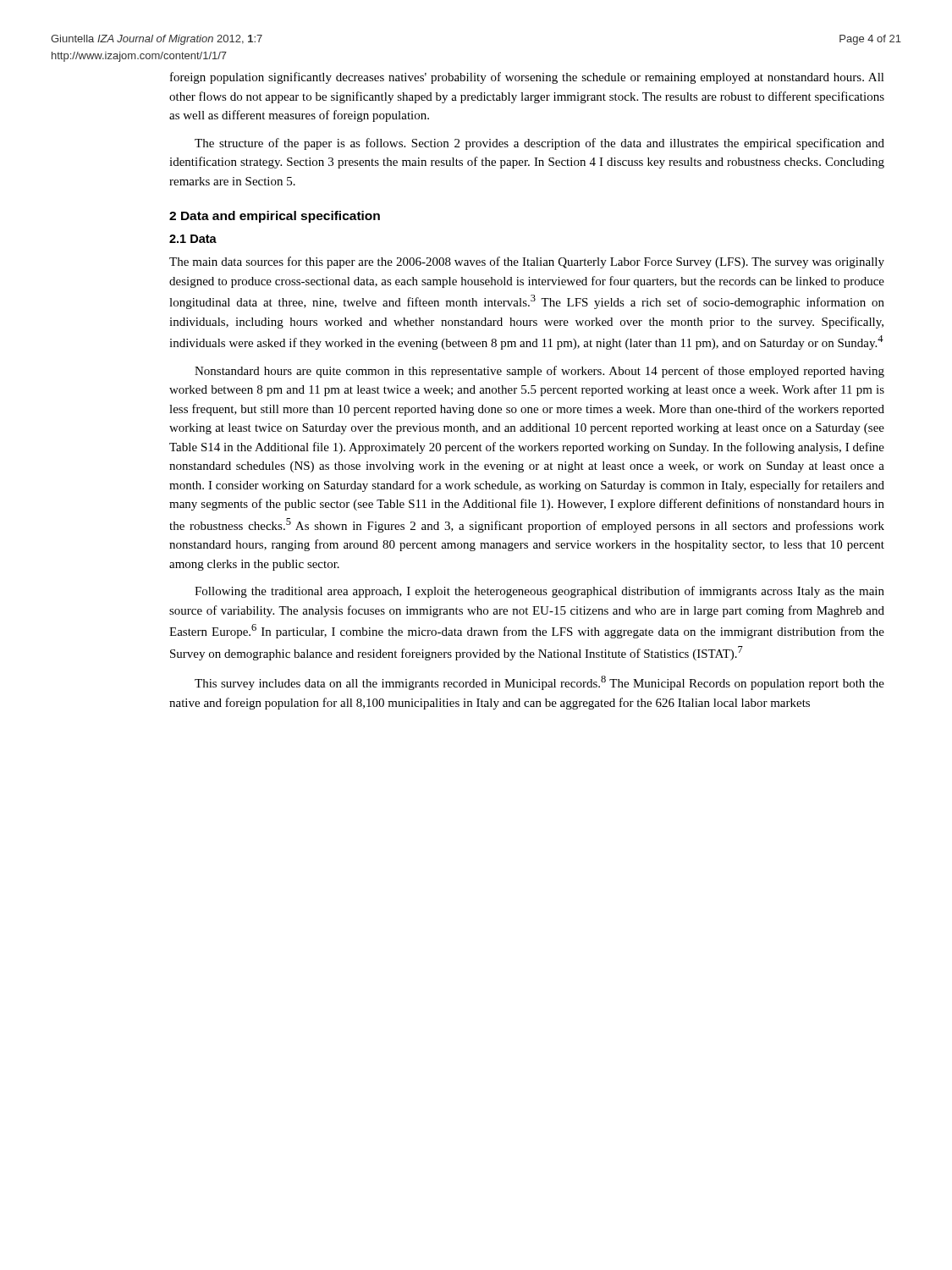Point to the block beginning "The main data sources"

(527, 482)
